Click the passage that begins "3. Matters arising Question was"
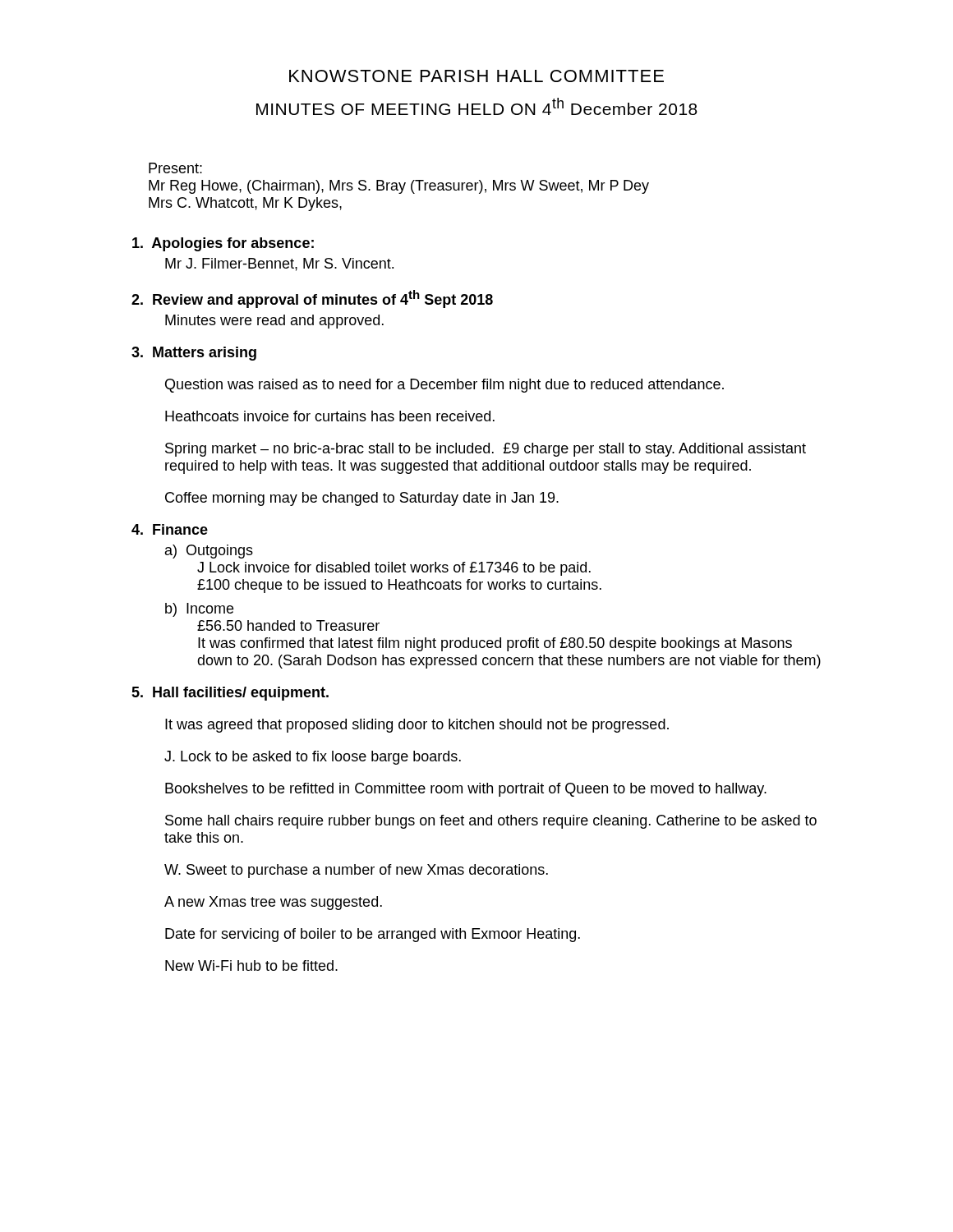953x1232 pixels. coord(476,425)
